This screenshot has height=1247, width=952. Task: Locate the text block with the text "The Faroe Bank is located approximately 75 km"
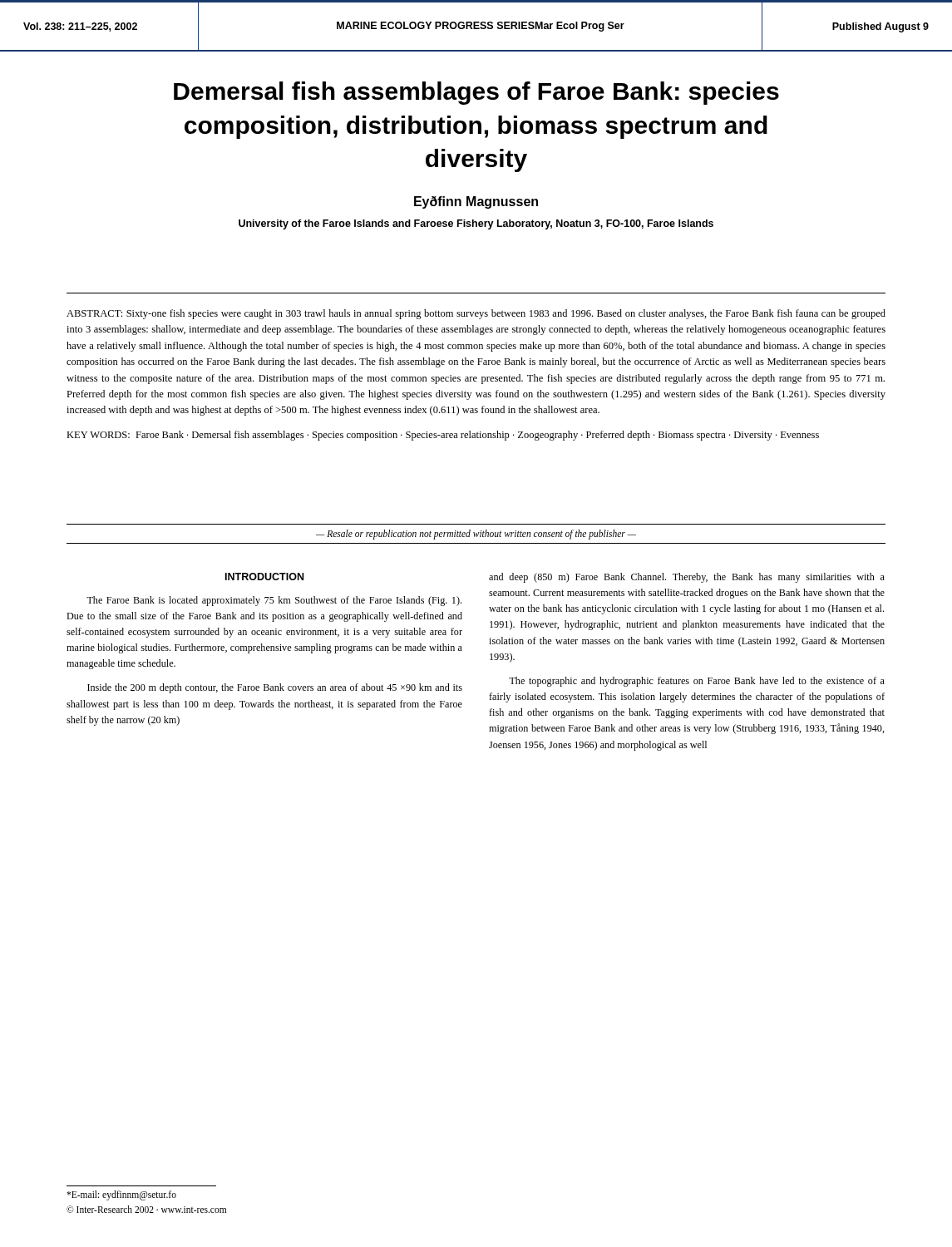click(x=264, y=660)
